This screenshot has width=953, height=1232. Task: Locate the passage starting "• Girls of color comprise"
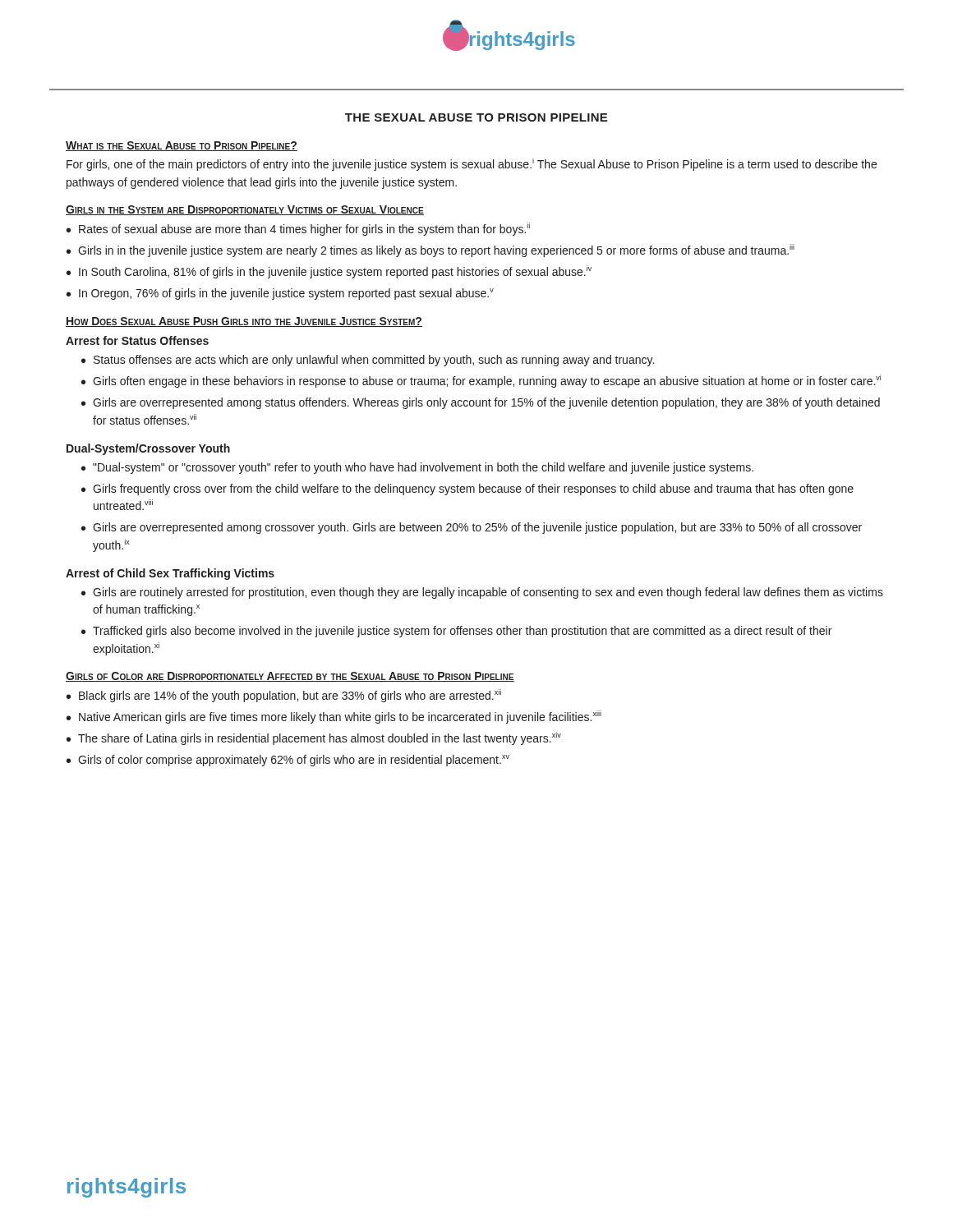point(288,761)
